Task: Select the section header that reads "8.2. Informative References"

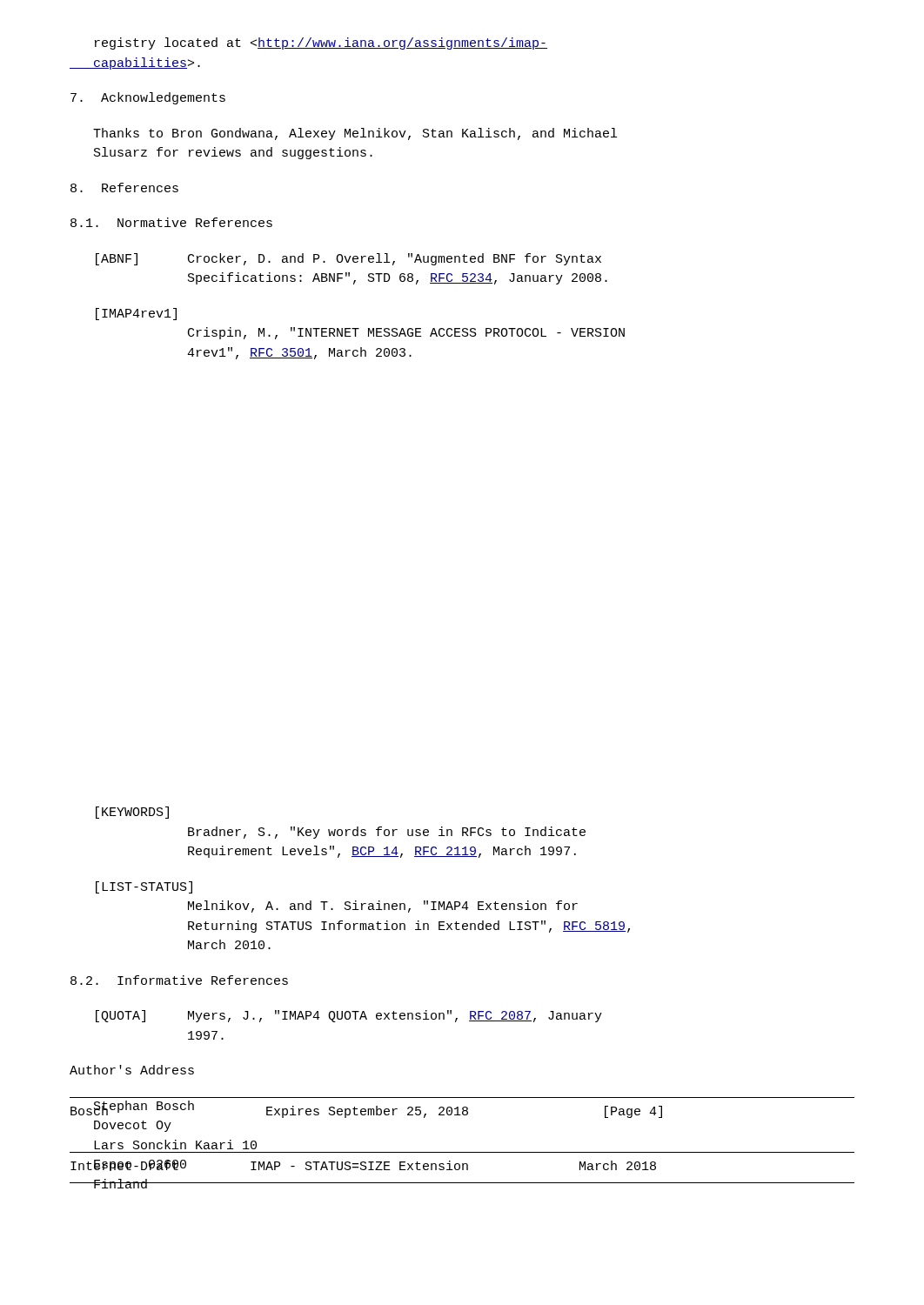Action: click(179, 981)
